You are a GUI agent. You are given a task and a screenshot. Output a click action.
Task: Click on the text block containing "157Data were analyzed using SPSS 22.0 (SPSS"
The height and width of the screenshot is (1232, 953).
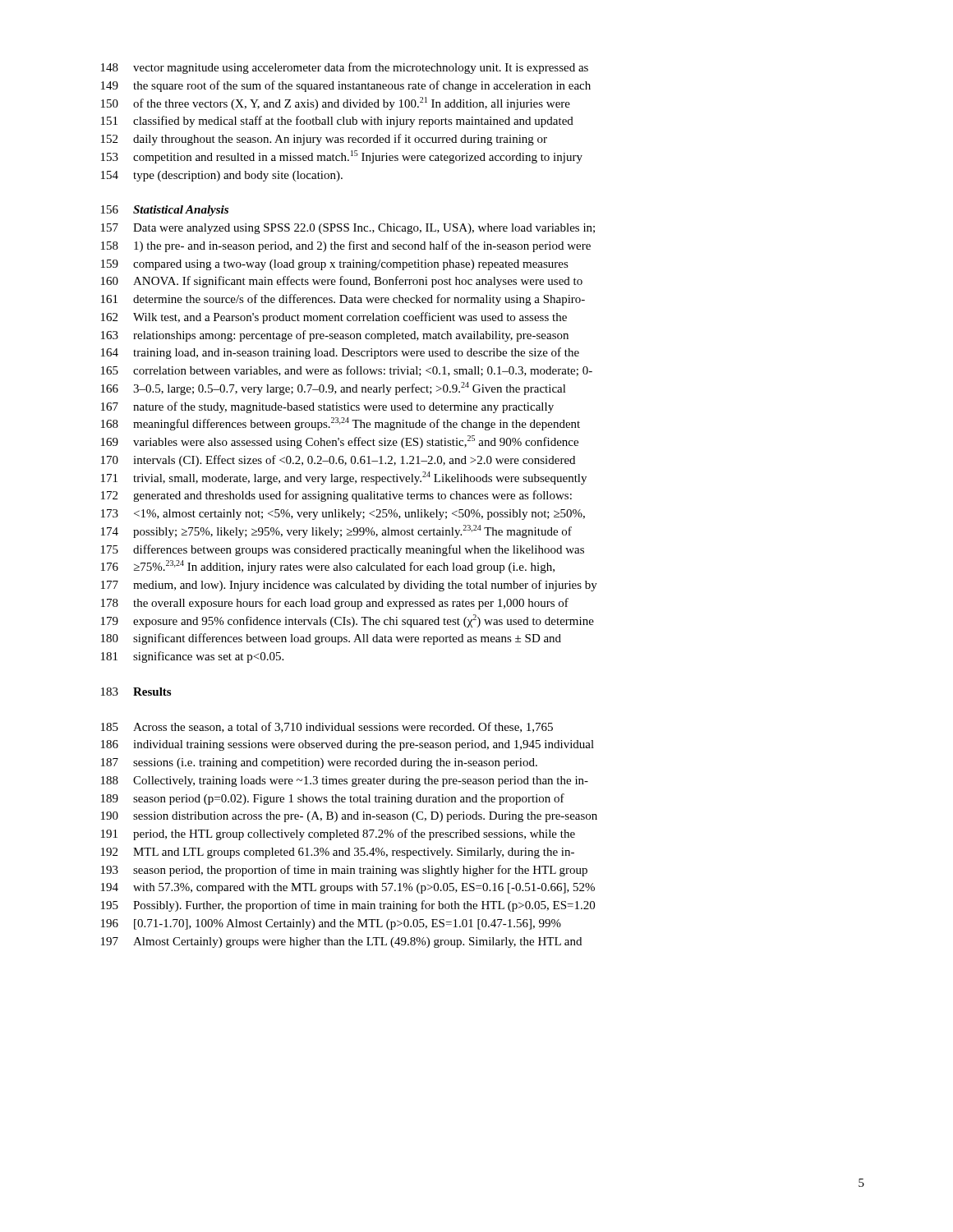(x=476, y=443)
